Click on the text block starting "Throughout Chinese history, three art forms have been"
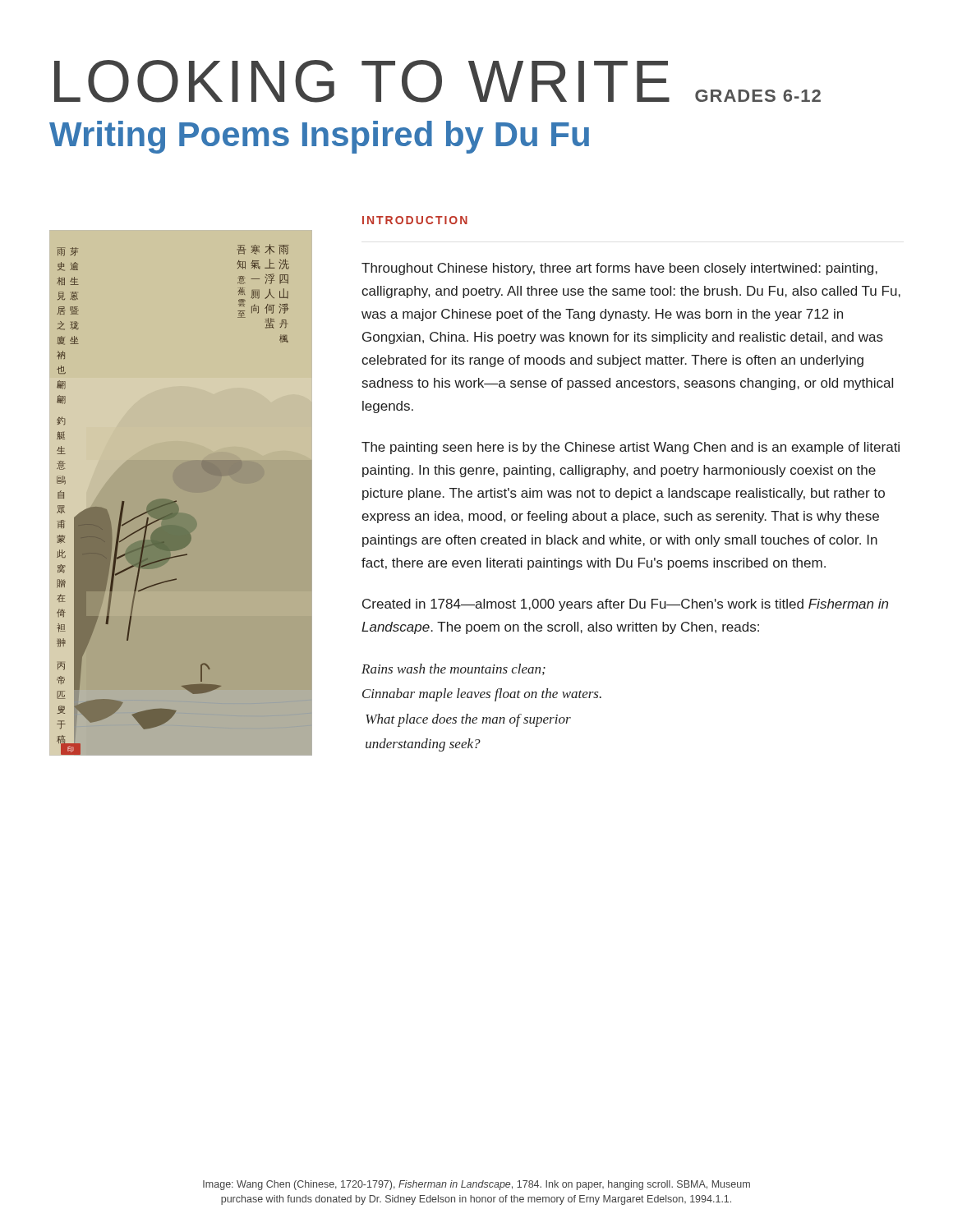This screenshot has height=1232, width=953. (631, 337)
